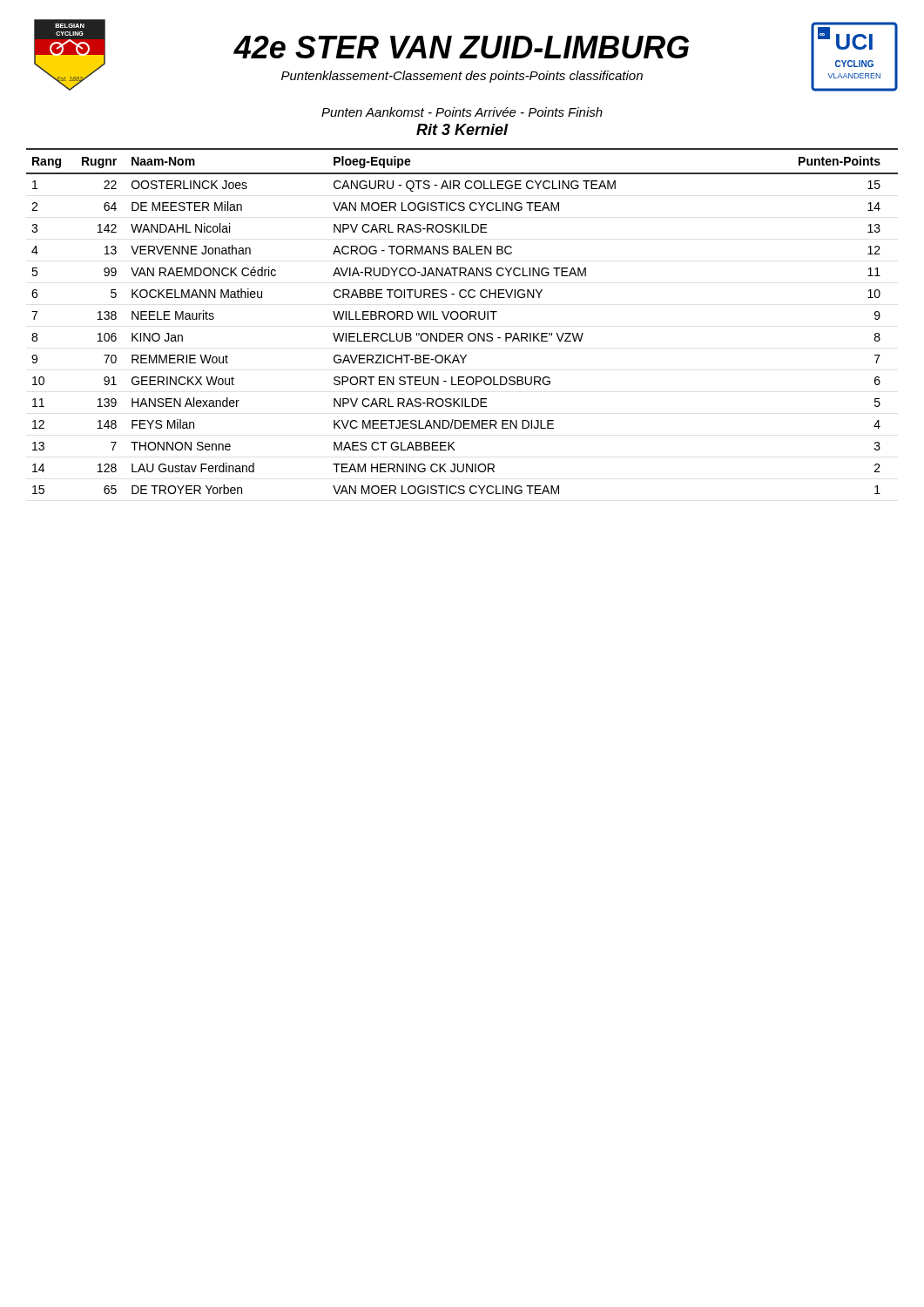Navigate to the passage starting "Puntenklassement-Classement des points-Points"
This screenshot has height=1307, width=924.
tap(462, 76)
